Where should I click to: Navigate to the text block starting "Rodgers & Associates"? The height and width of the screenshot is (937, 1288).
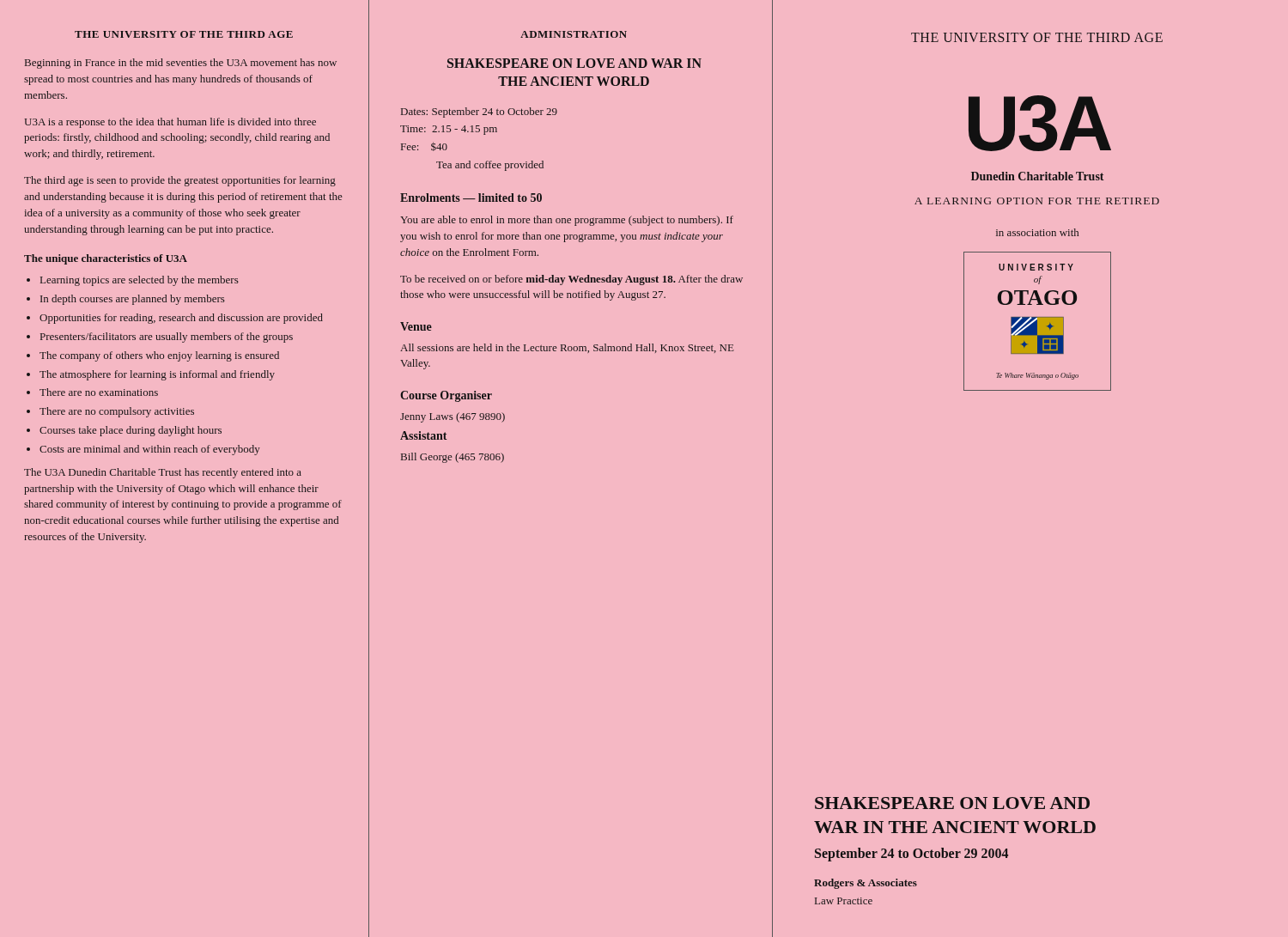(x=866, y=884)
